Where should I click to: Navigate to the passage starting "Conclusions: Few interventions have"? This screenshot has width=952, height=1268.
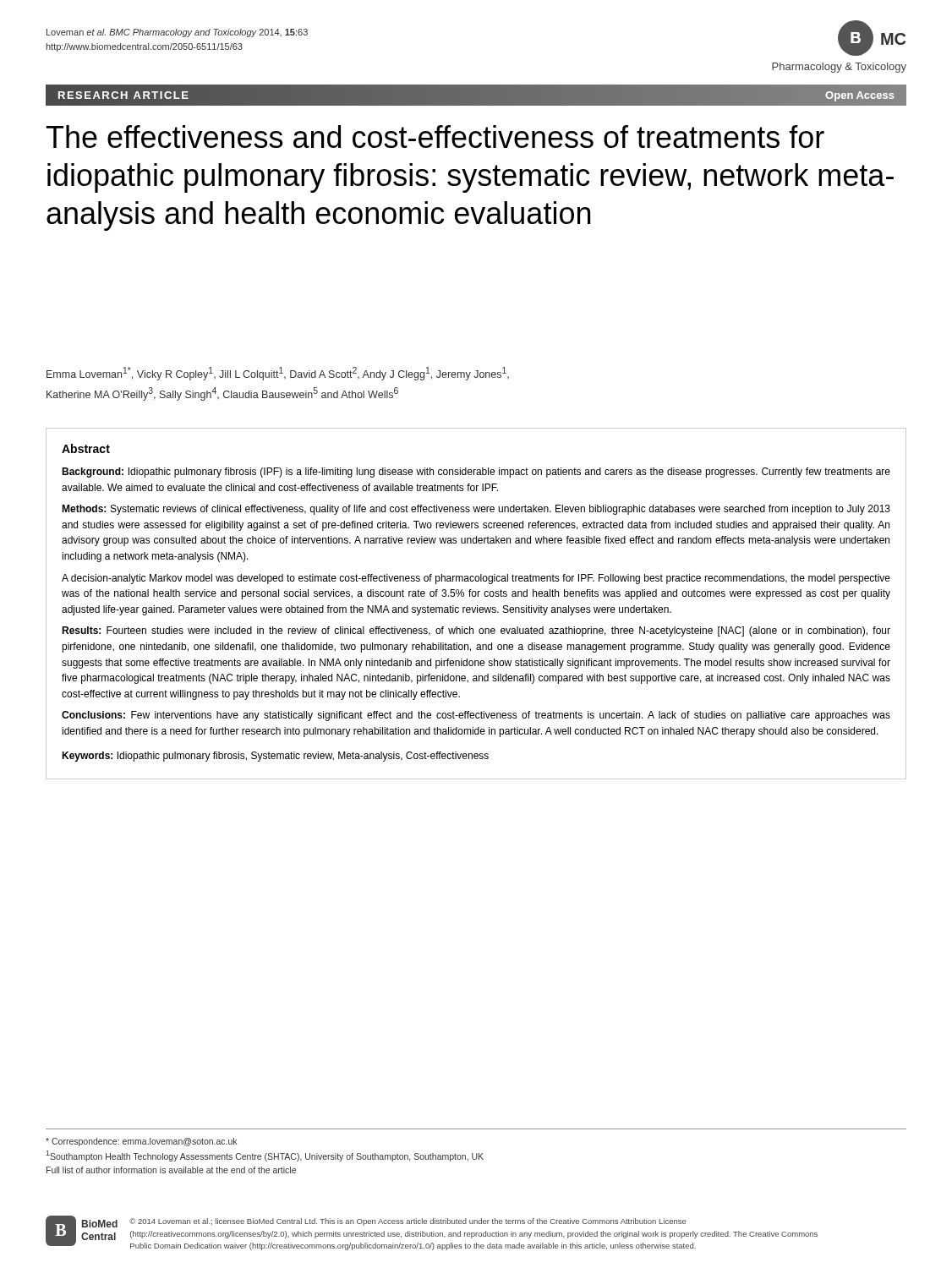pyautogui.click(x=476, y=723)
